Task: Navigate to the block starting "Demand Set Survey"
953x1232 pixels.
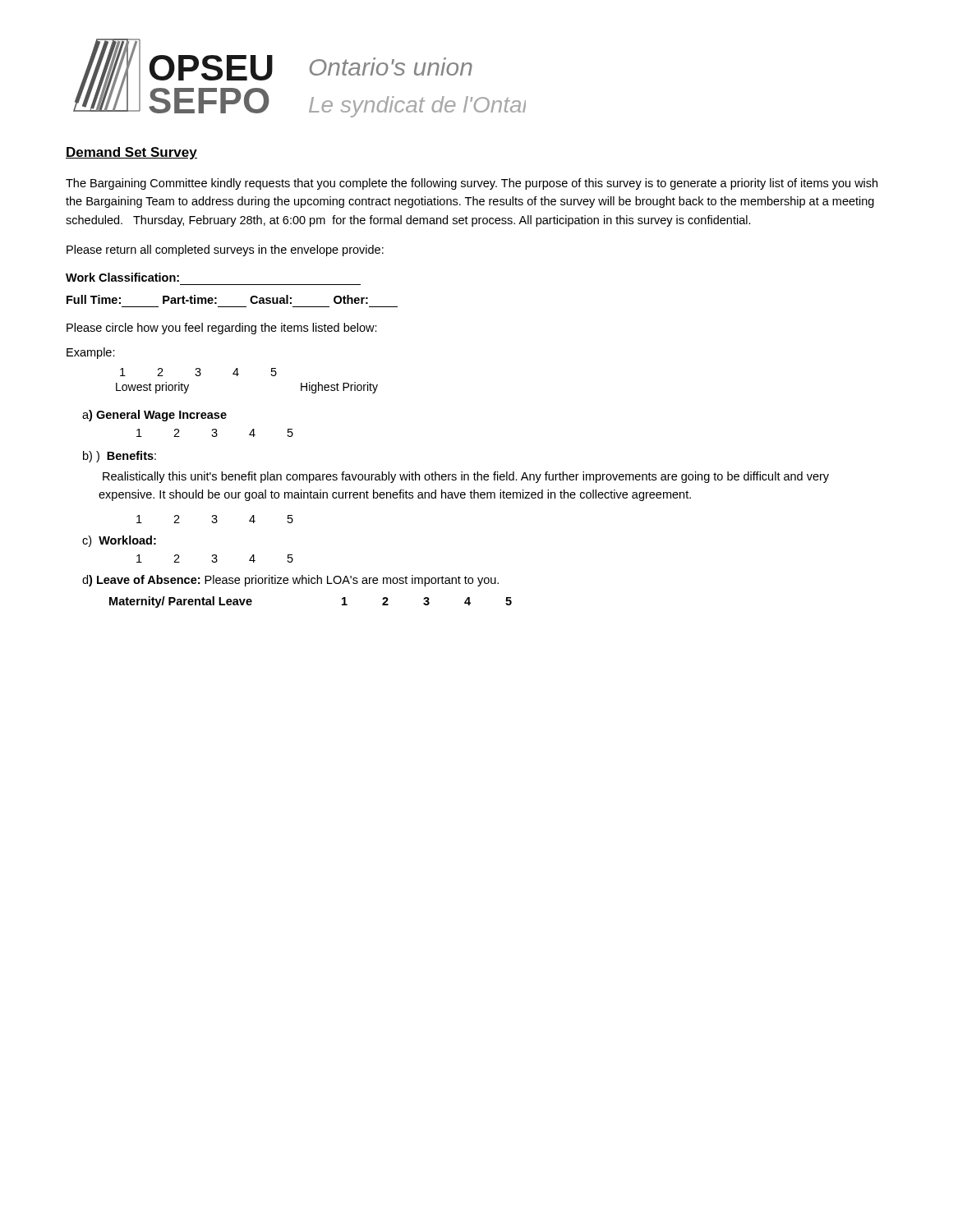Action: tap(131, 152)
